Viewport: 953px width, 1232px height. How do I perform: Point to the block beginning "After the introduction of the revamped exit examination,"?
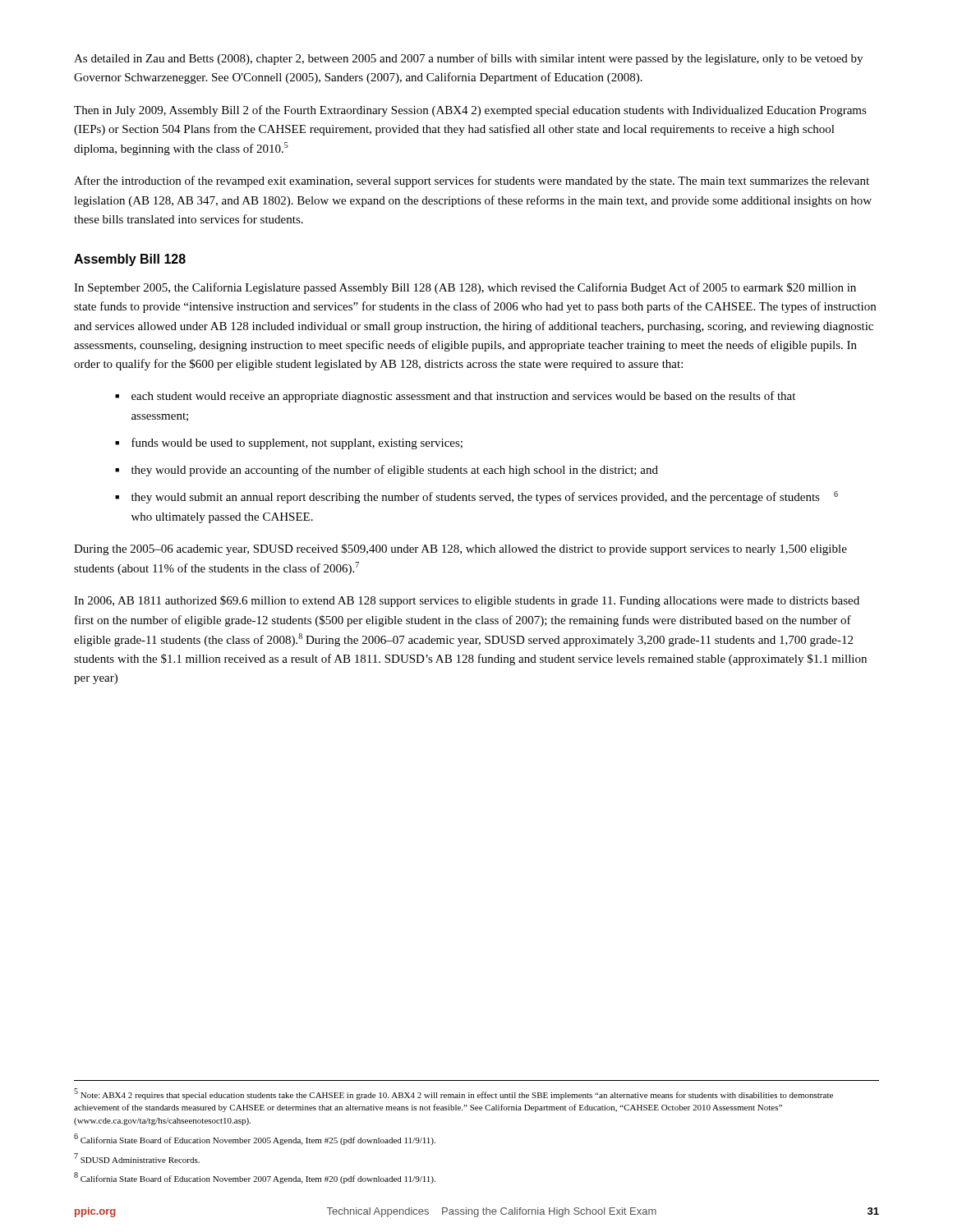[x=476, y=201]
